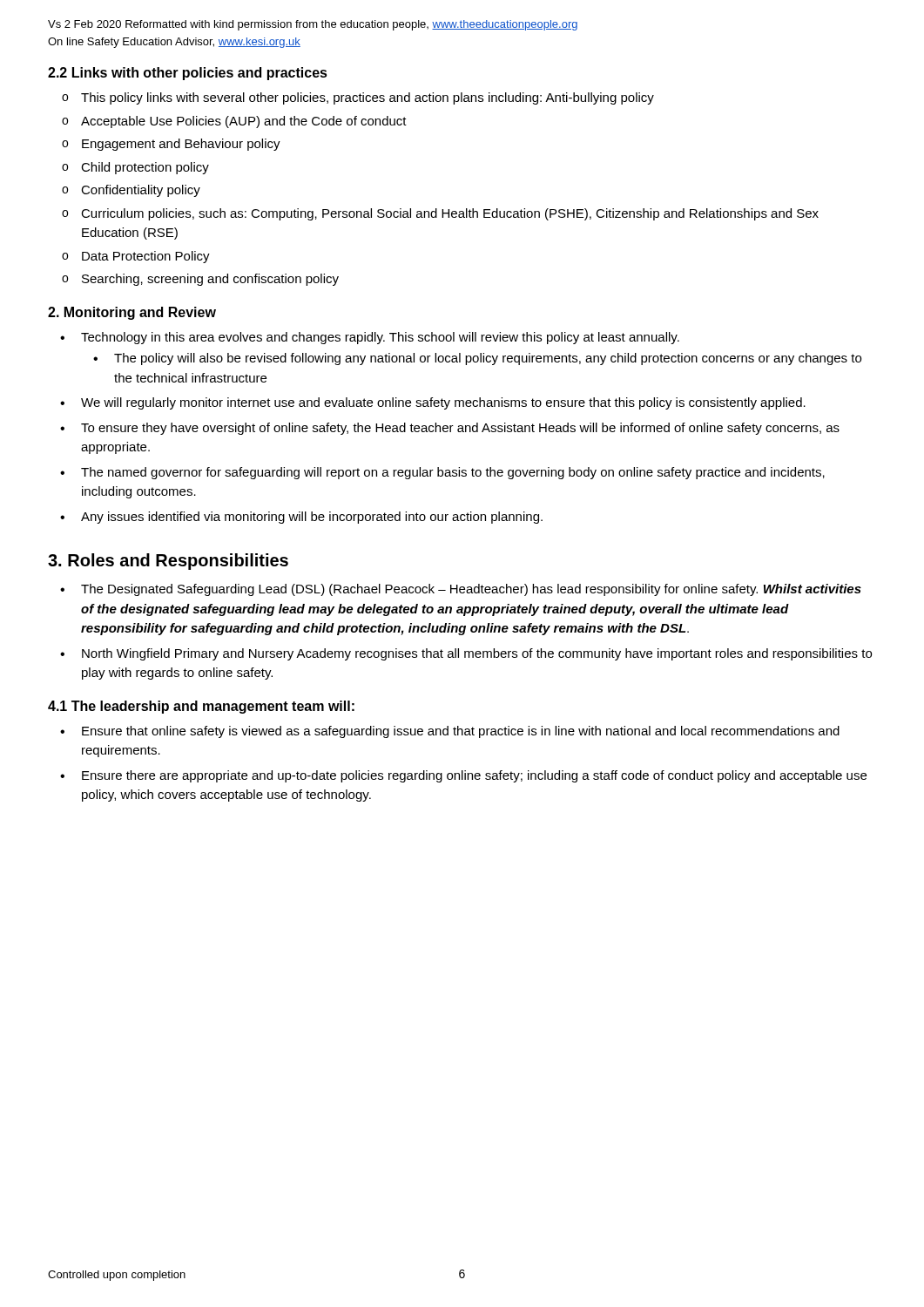Viewport: 924px width, 1307px height.
Task: Locate the text "Searching, screening and confiscation policy"
Action: pyautogui.click(x=200, y=280)
